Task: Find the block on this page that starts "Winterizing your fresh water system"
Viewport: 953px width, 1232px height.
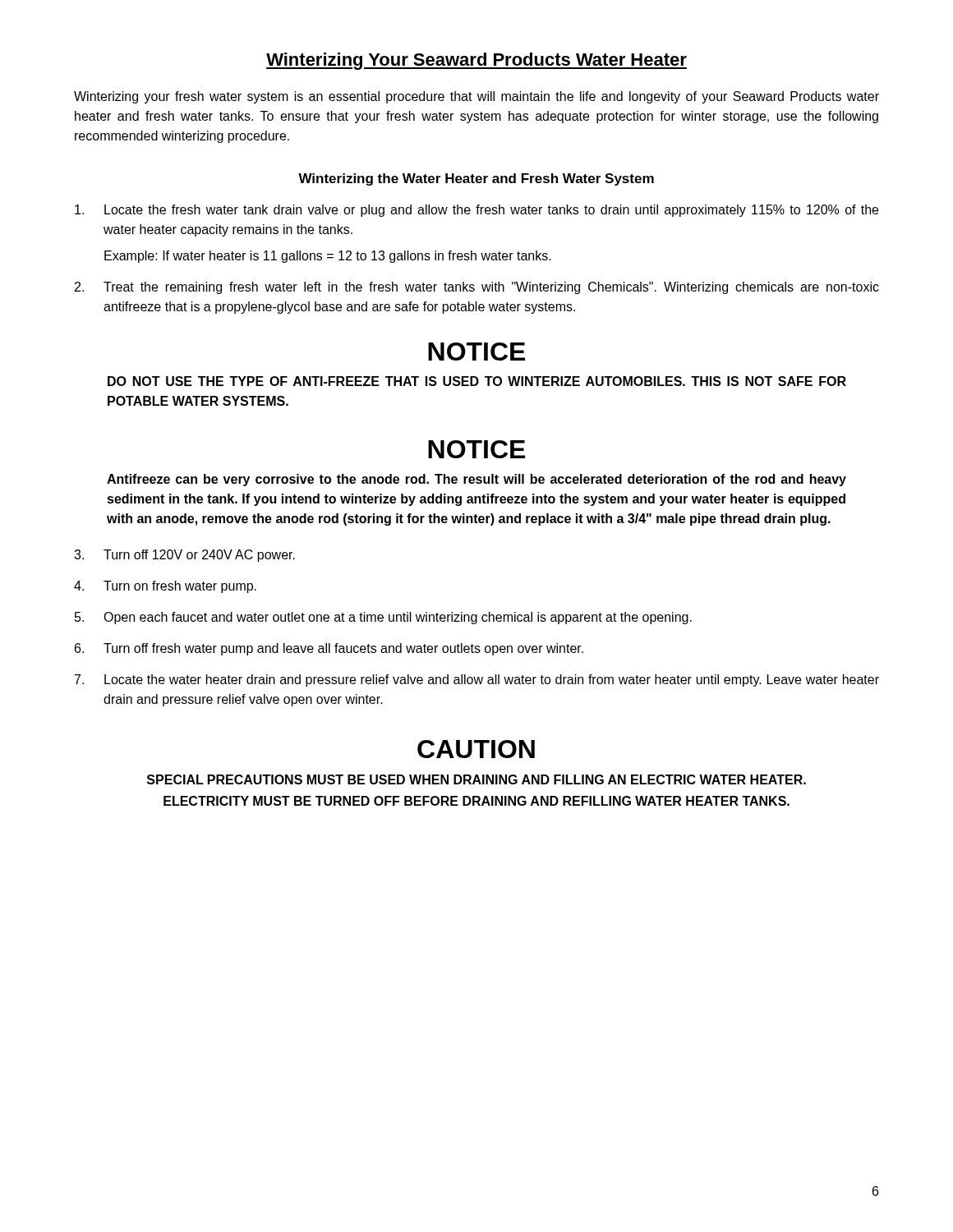Action: tap(476, 116)
